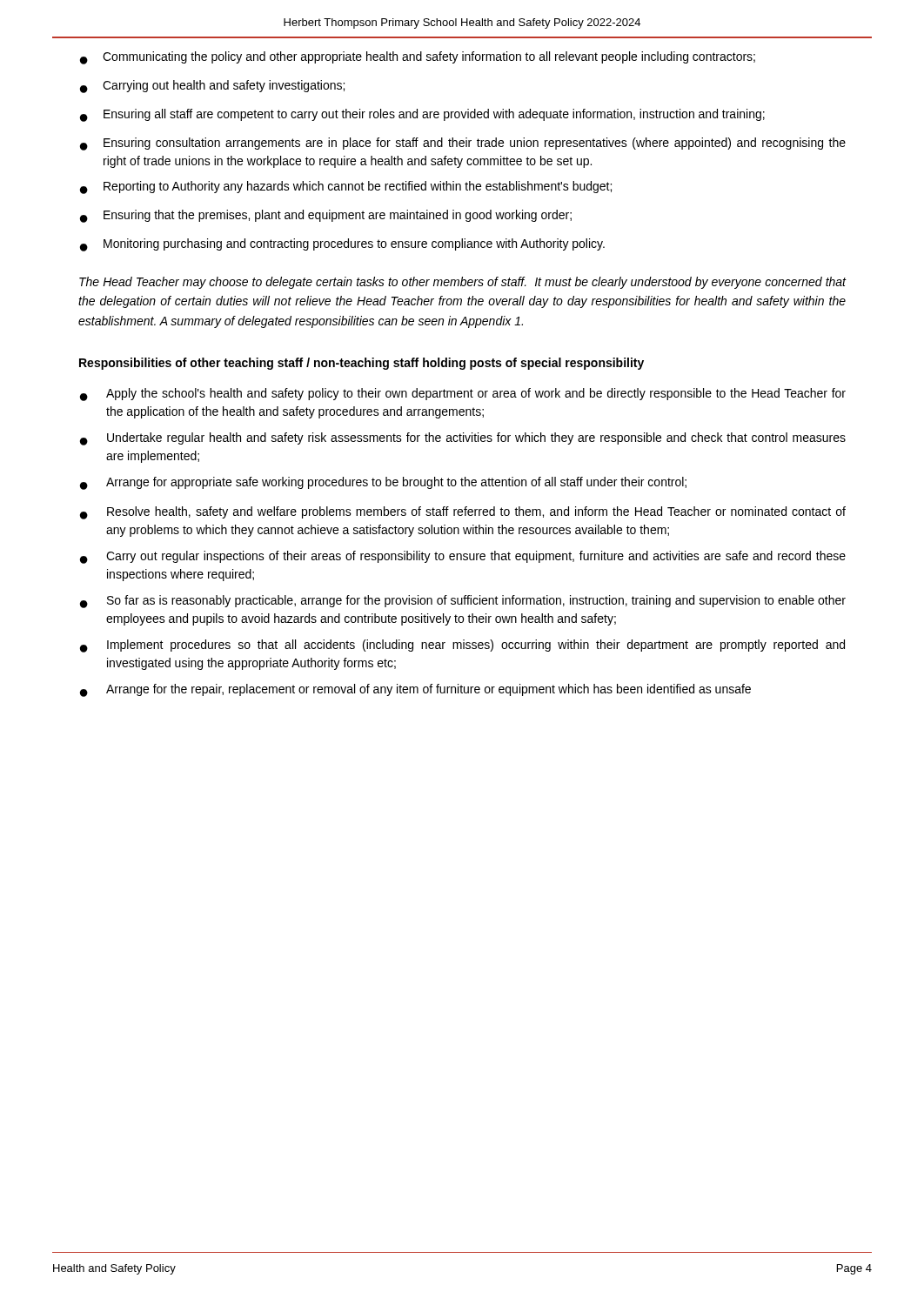Navigate to the block starting "● Apply the school's health and"
Screen dimensions: 1305x924
coord(462,403)
